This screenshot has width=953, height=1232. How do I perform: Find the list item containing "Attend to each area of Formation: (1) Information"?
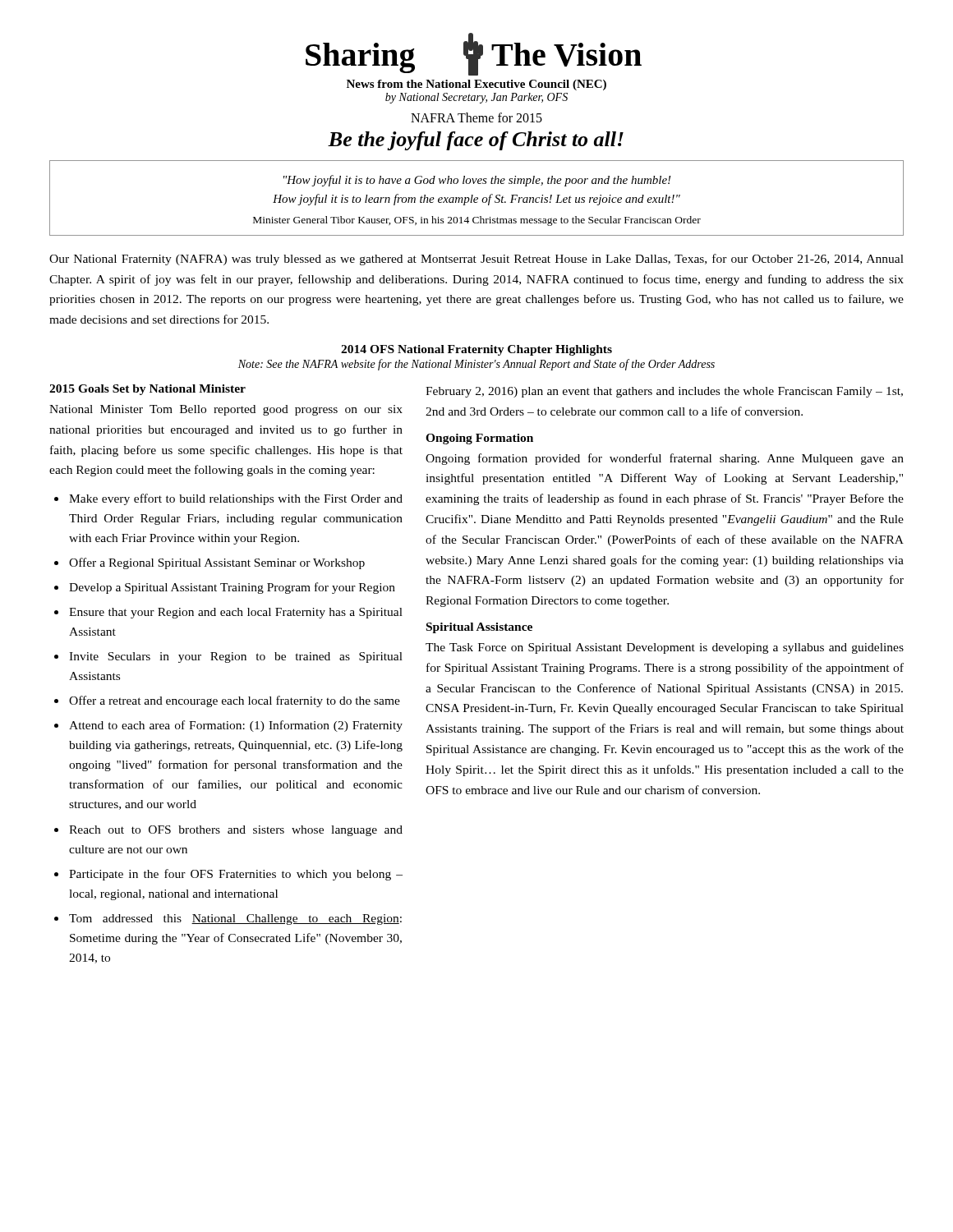tap(236, 765)
